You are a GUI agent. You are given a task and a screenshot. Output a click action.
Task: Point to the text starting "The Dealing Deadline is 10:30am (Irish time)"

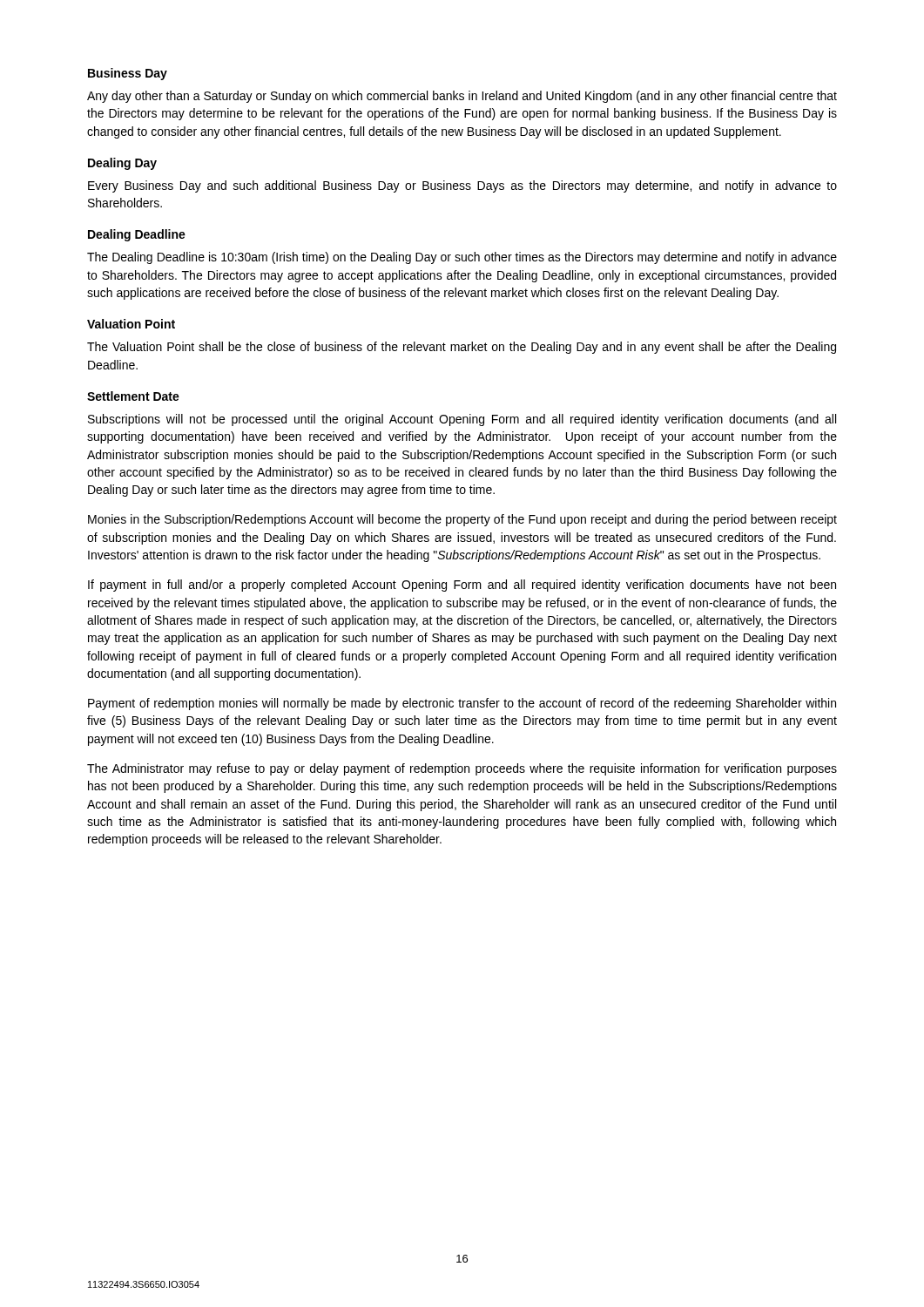click(x=462, y=275)
